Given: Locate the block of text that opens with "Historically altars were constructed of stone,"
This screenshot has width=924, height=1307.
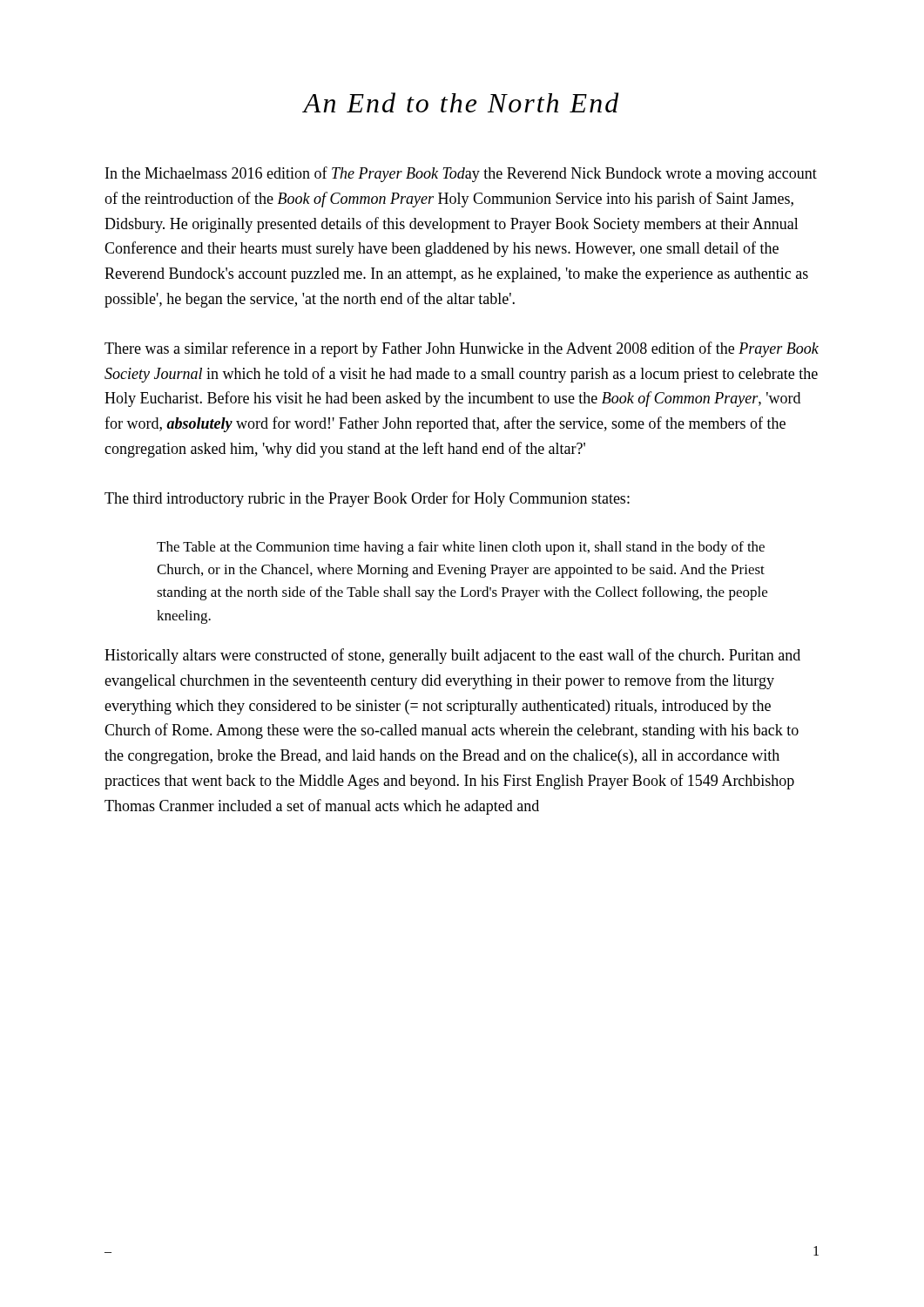Looking at the screenshot, I should (453, 730).
